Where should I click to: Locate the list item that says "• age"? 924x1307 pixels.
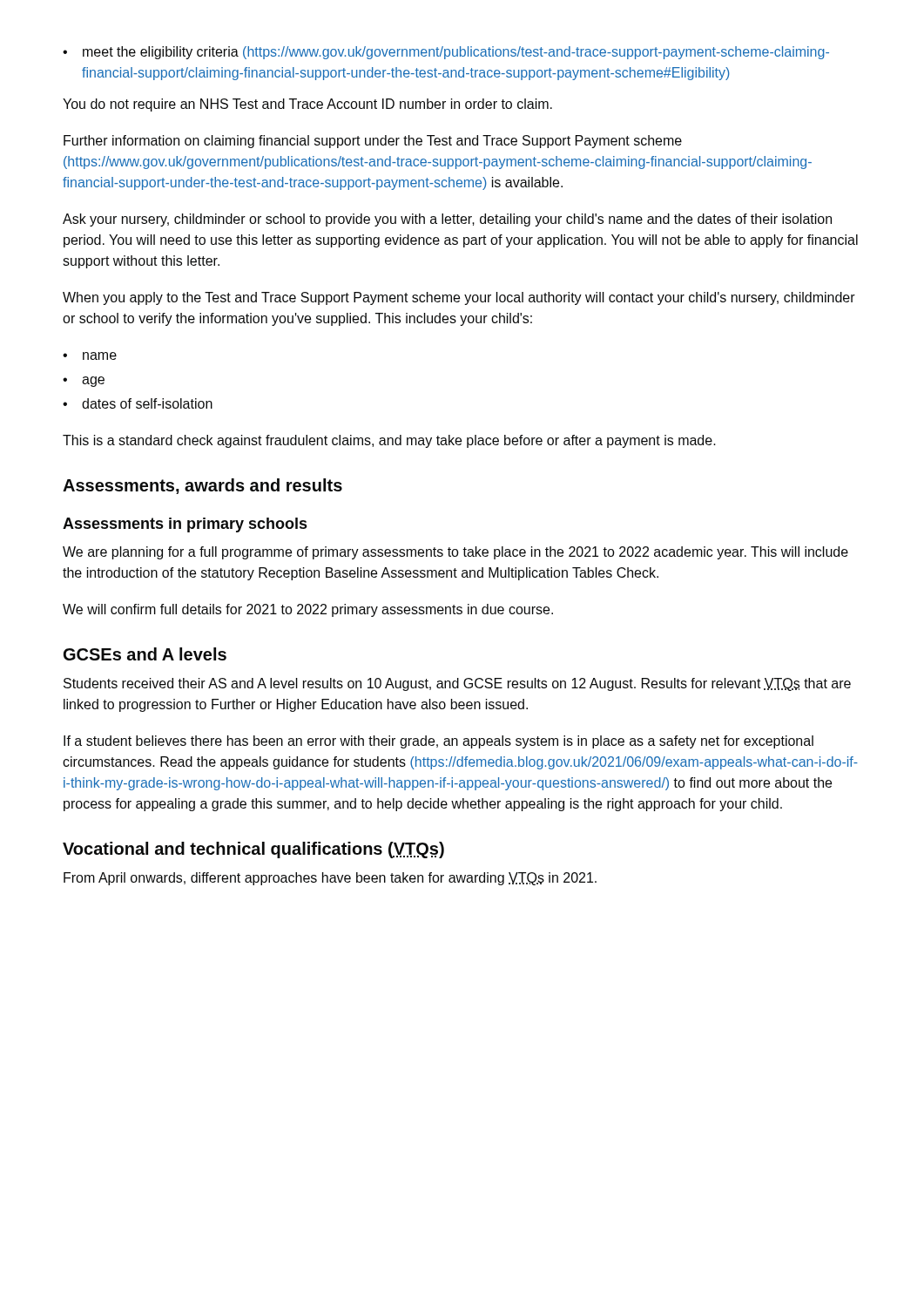(x=84, y=380)
